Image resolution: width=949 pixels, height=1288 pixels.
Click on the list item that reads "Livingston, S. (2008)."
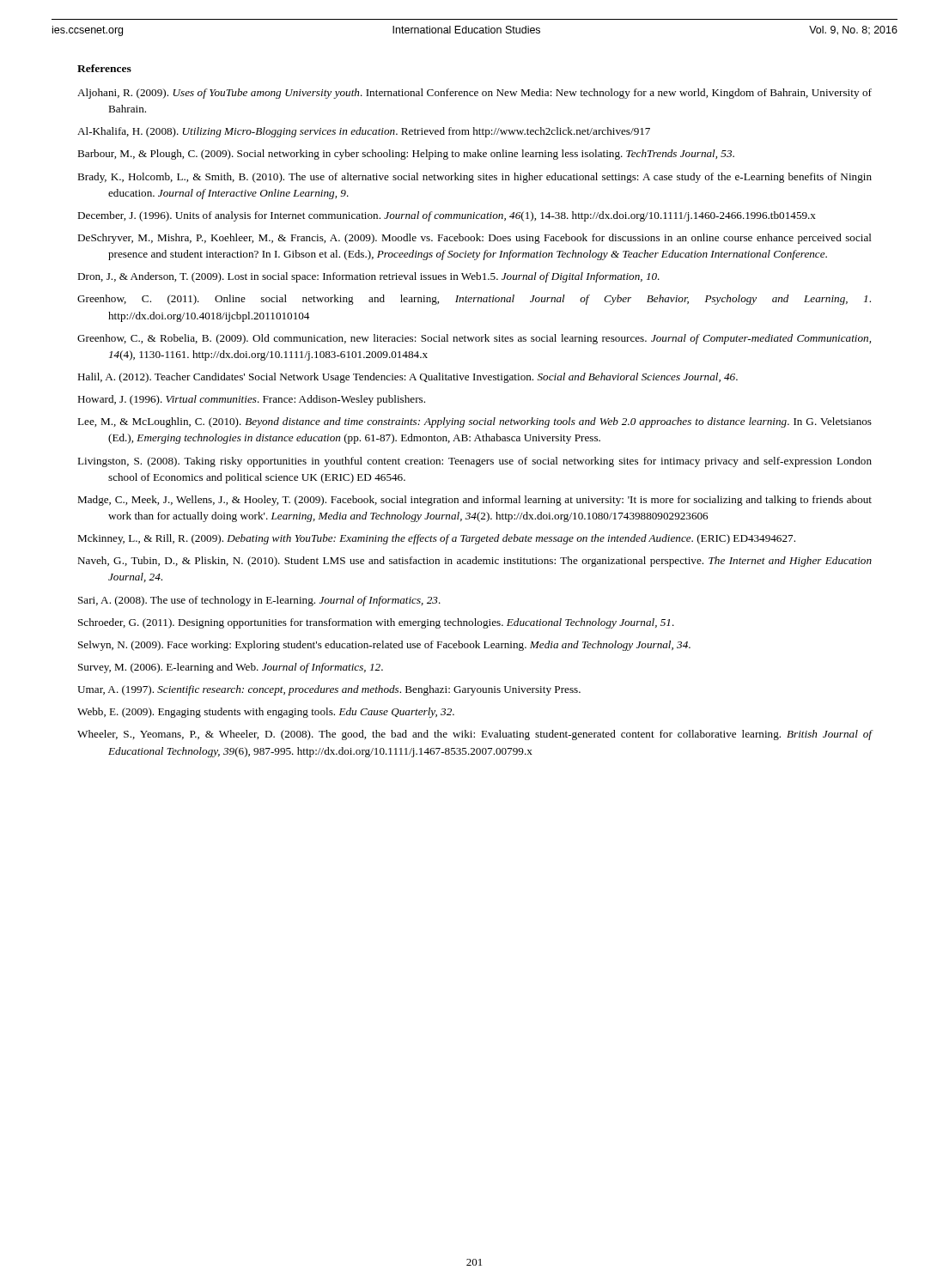point(474,469)
